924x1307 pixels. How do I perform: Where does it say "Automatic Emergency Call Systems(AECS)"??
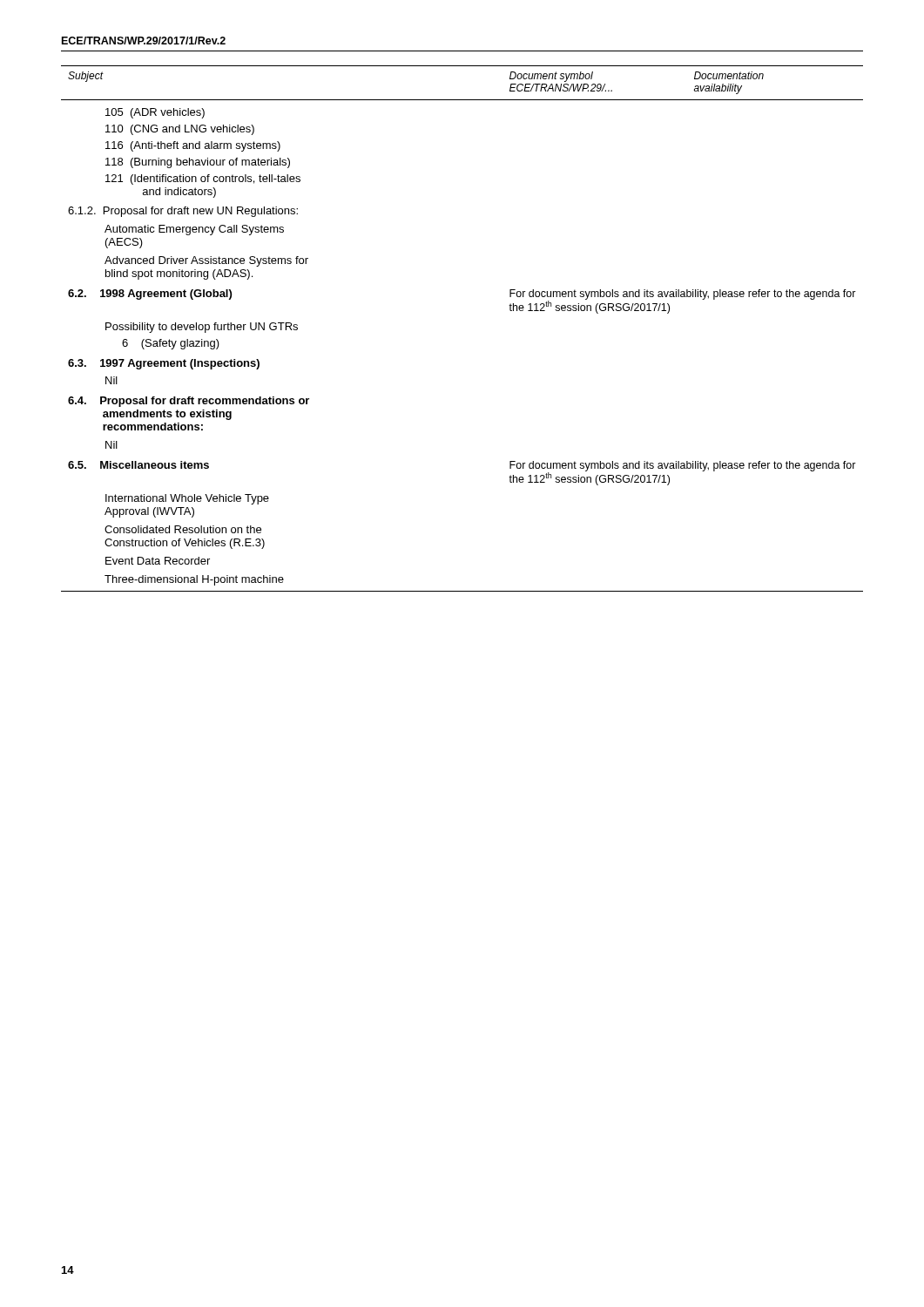194,230
